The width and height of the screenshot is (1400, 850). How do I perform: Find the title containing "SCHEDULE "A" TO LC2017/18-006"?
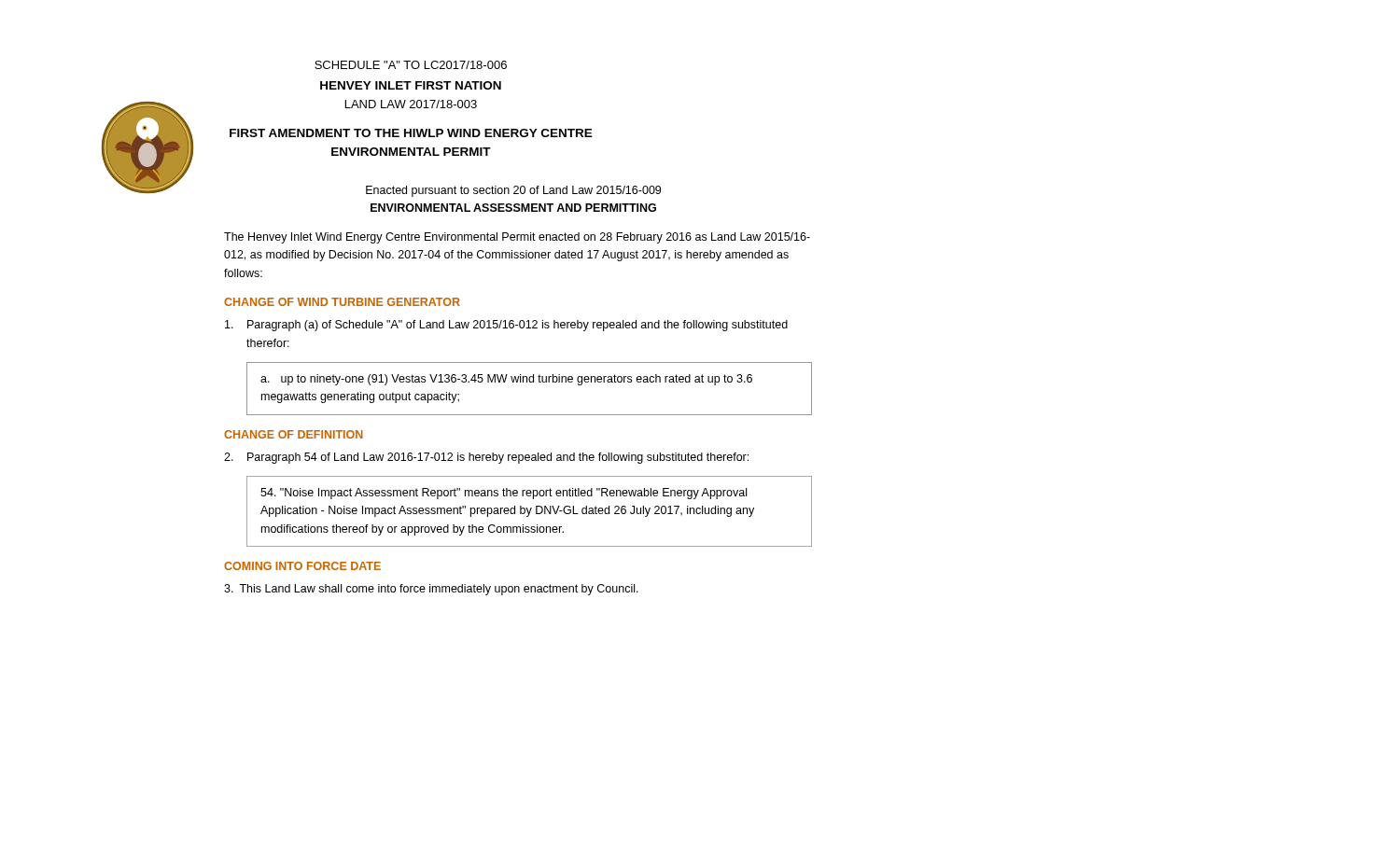pyautogui.click(x=411, y=109)
